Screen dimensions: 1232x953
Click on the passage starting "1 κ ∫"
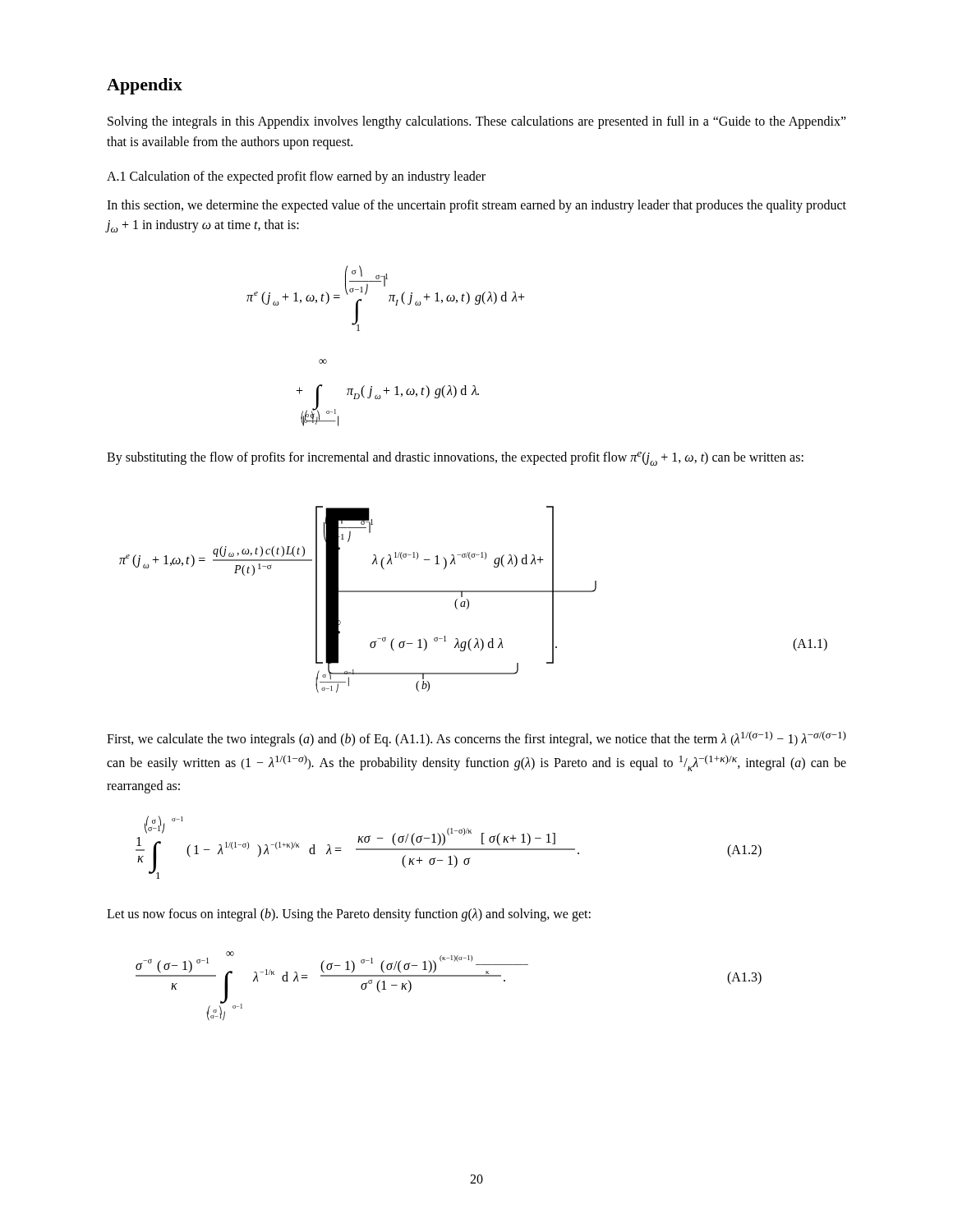click(x=476, y=850)
